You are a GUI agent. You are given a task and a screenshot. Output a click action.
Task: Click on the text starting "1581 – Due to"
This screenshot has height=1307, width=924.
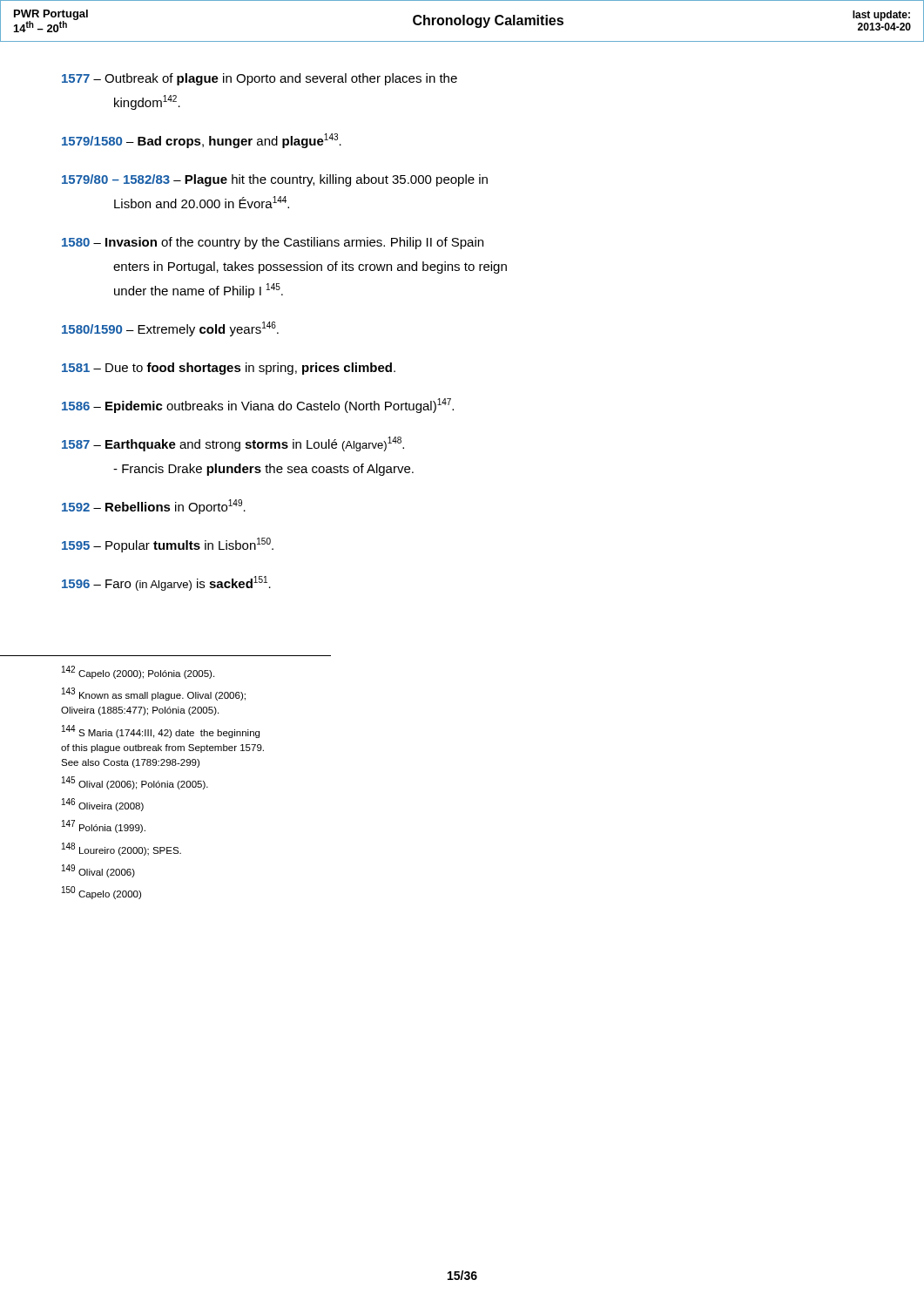tap(229, 368)
